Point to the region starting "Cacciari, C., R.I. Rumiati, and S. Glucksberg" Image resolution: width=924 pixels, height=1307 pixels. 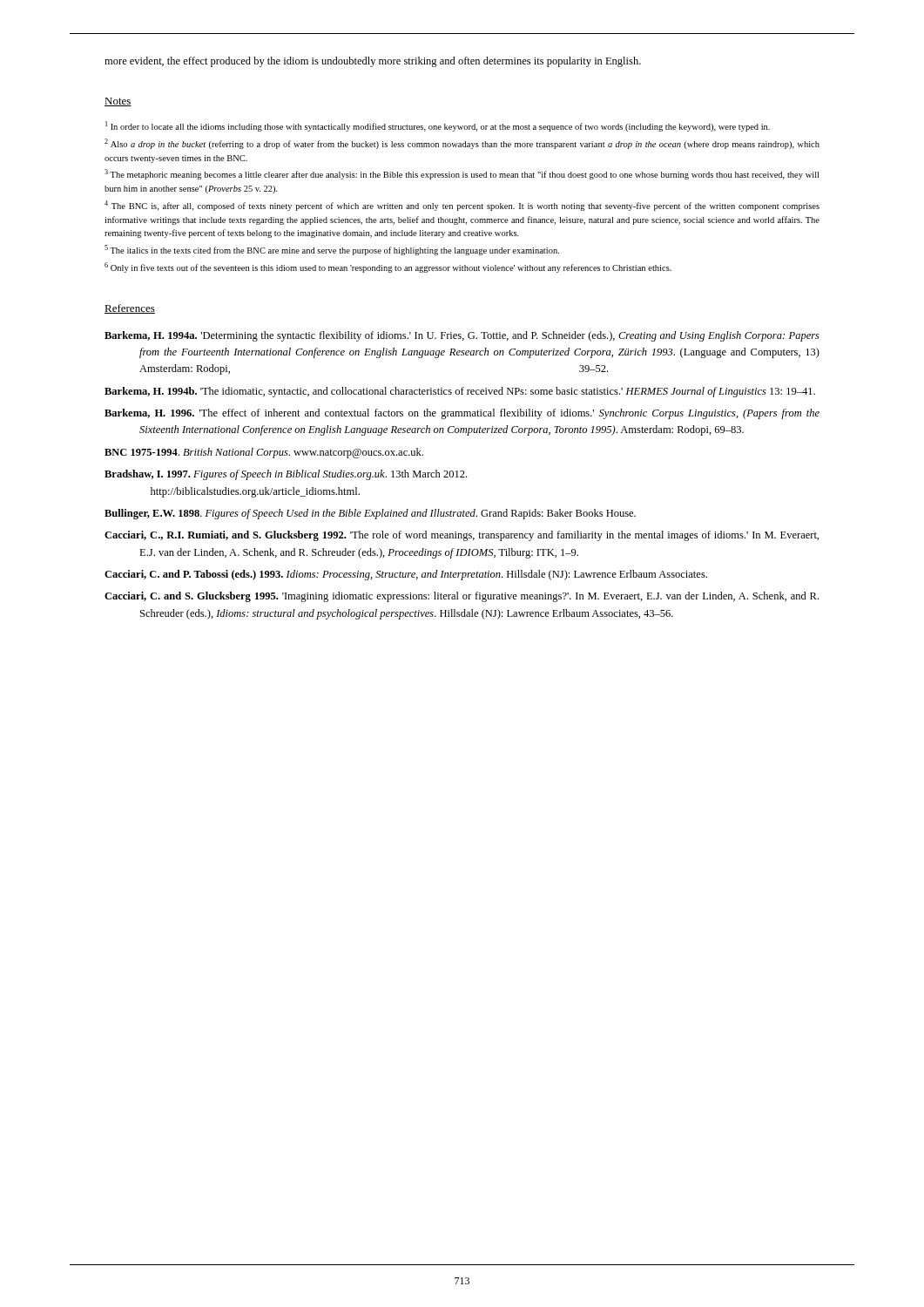462,544
